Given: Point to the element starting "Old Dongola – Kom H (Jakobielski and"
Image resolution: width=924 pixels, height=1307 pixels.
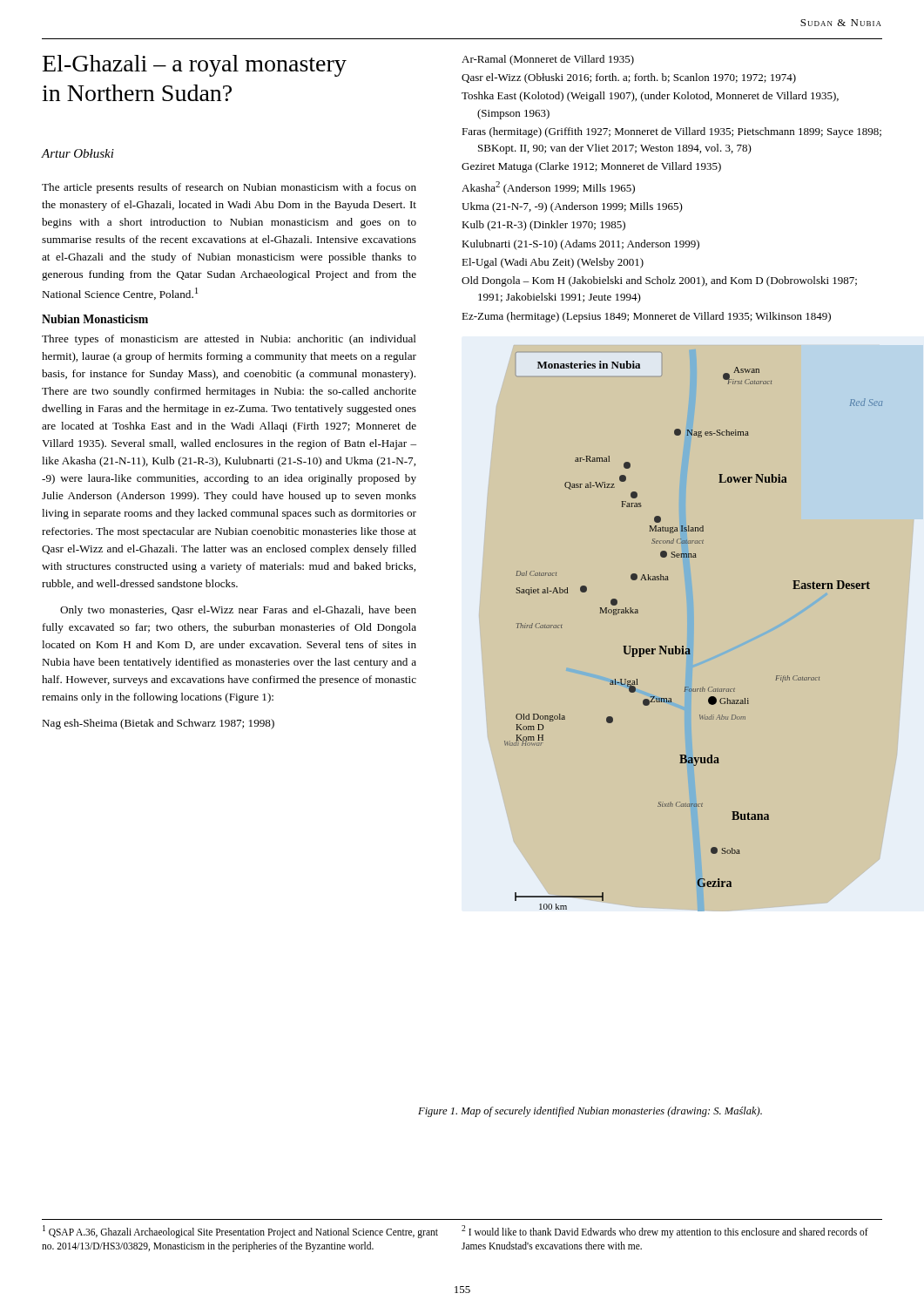Looking at the screenshot, I should pyautogui.click(x=660, y=289).
